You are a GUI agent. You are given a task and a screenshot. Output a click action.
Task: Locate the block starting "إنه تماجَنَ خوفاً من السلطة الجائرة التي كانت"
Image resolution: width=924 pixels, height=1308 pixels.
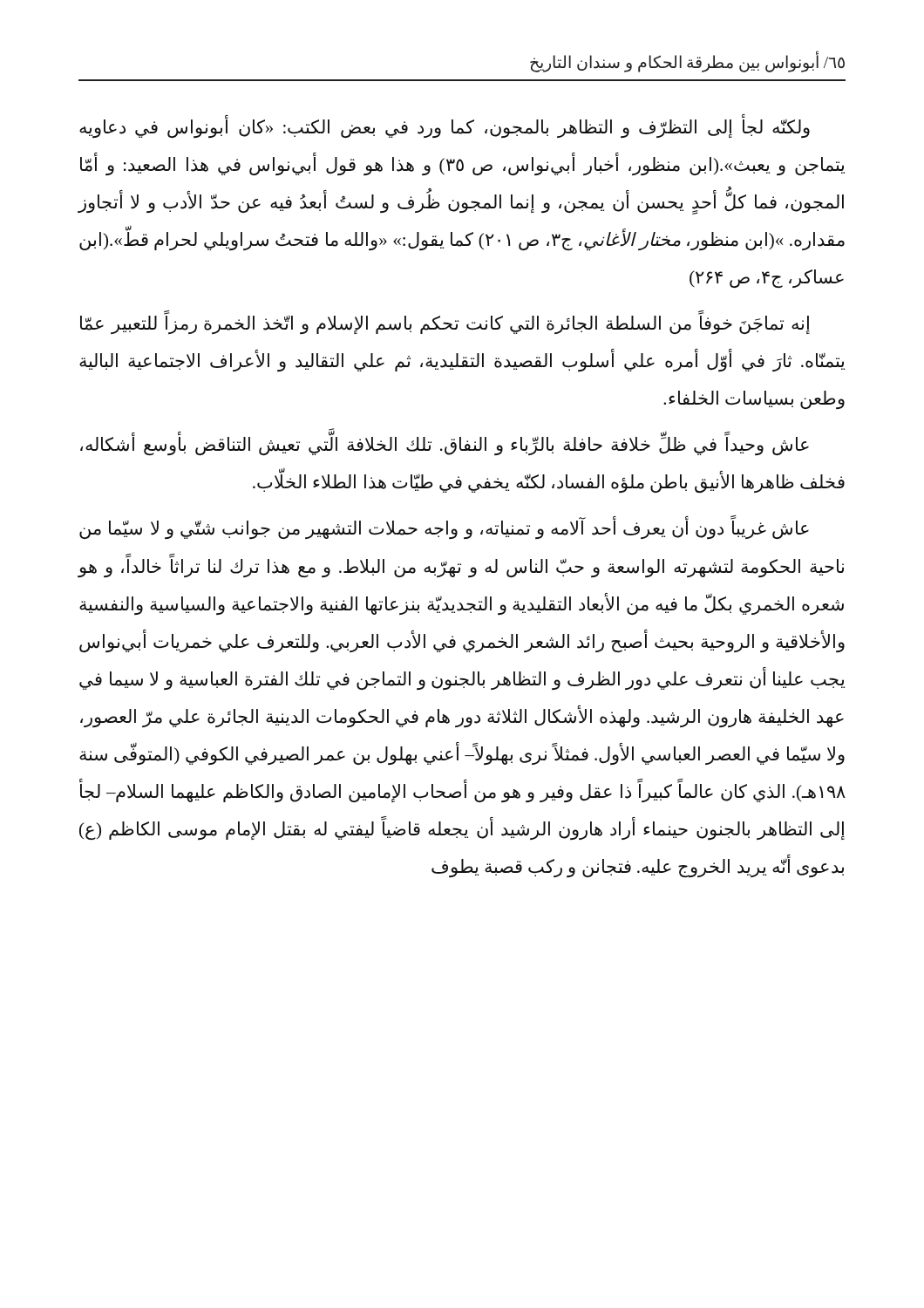pyautogui.click(x=462, y=361)
